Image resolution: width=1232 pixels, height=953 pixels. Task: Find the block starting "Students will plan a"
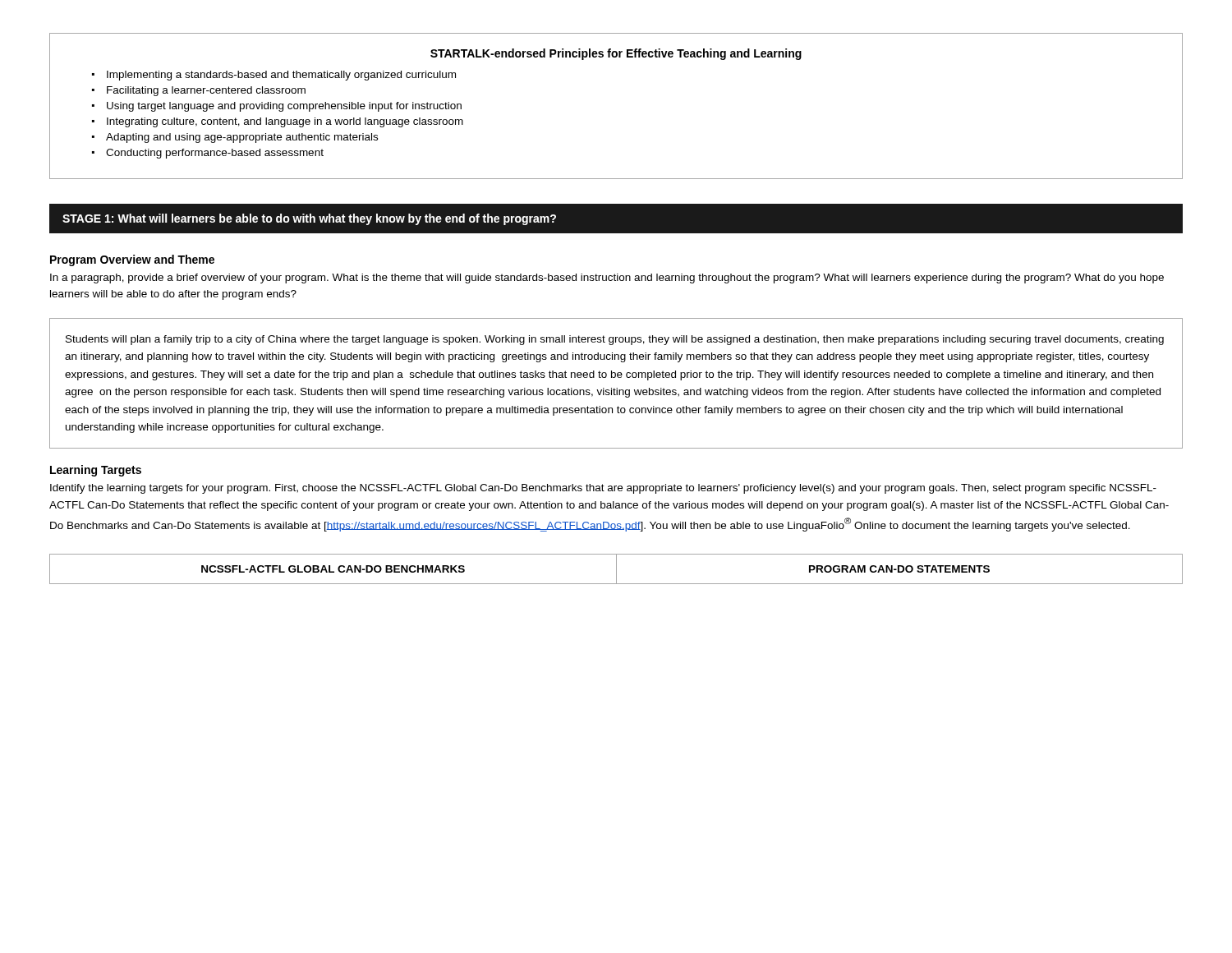coord(615,383)
